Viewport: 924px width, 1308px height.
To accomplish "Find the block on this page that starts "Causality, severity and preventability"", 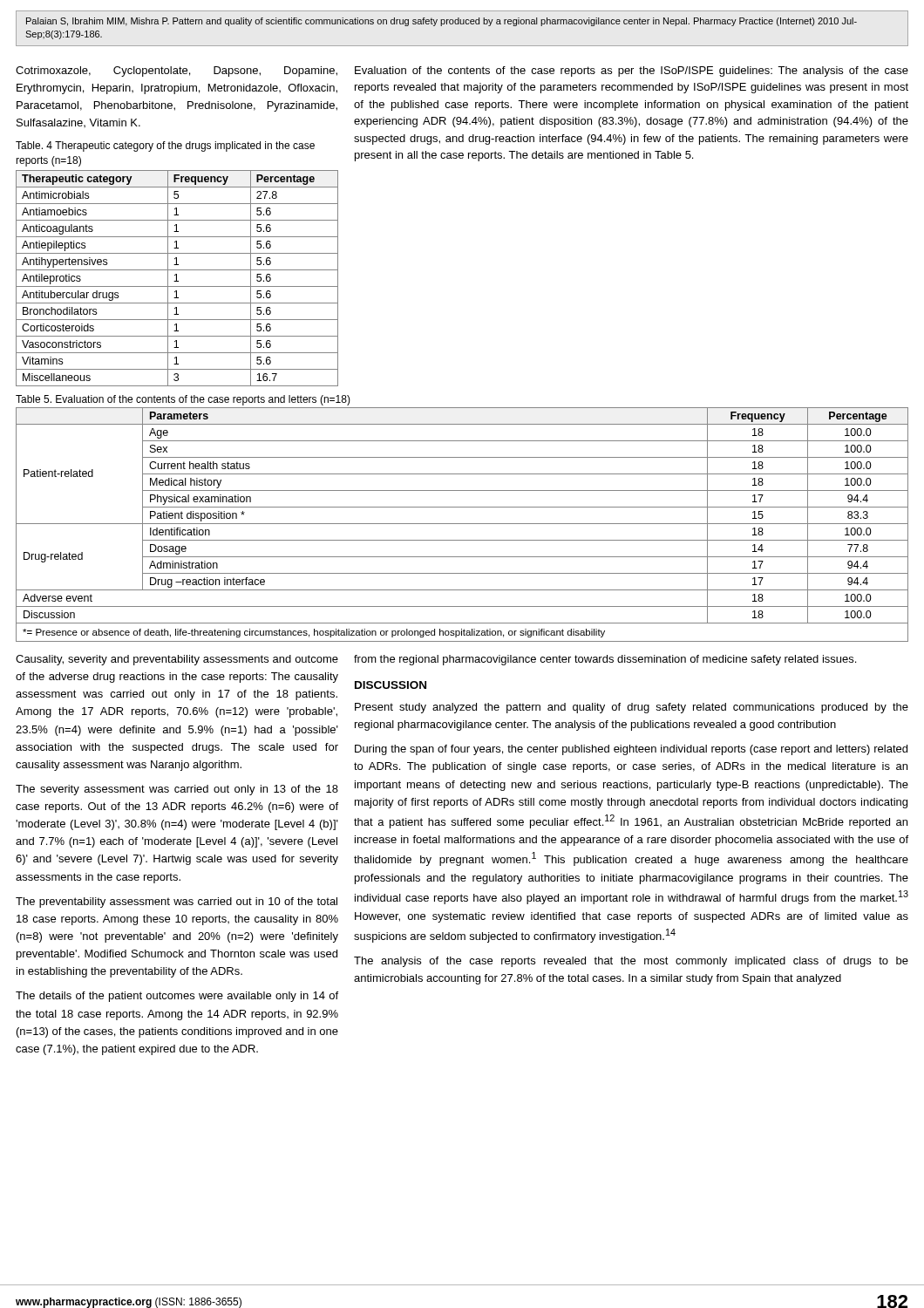I will (x=177, y=711).
